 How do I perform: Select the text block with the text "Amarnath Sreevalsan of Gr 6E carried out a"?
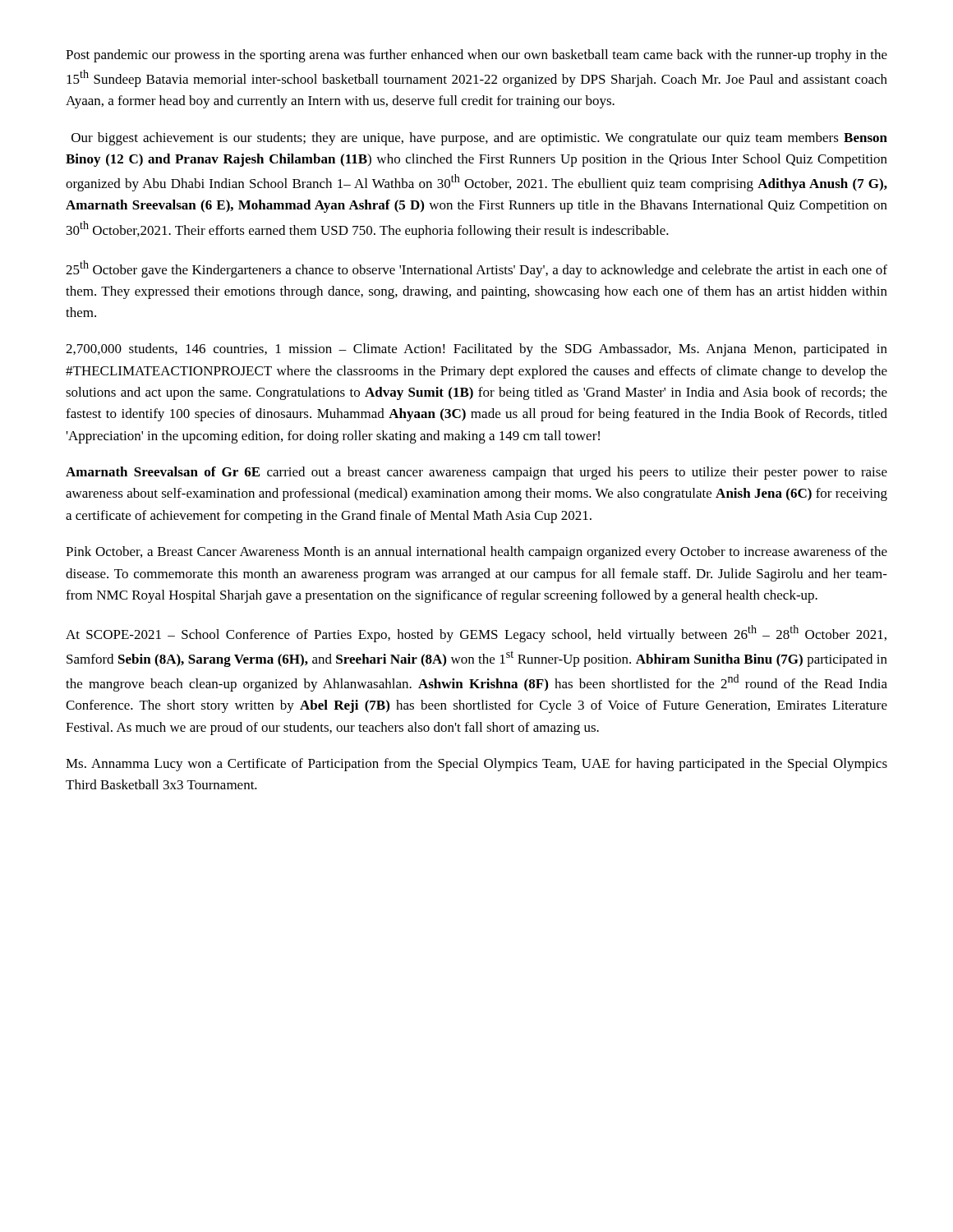click(x=476, y=494)
